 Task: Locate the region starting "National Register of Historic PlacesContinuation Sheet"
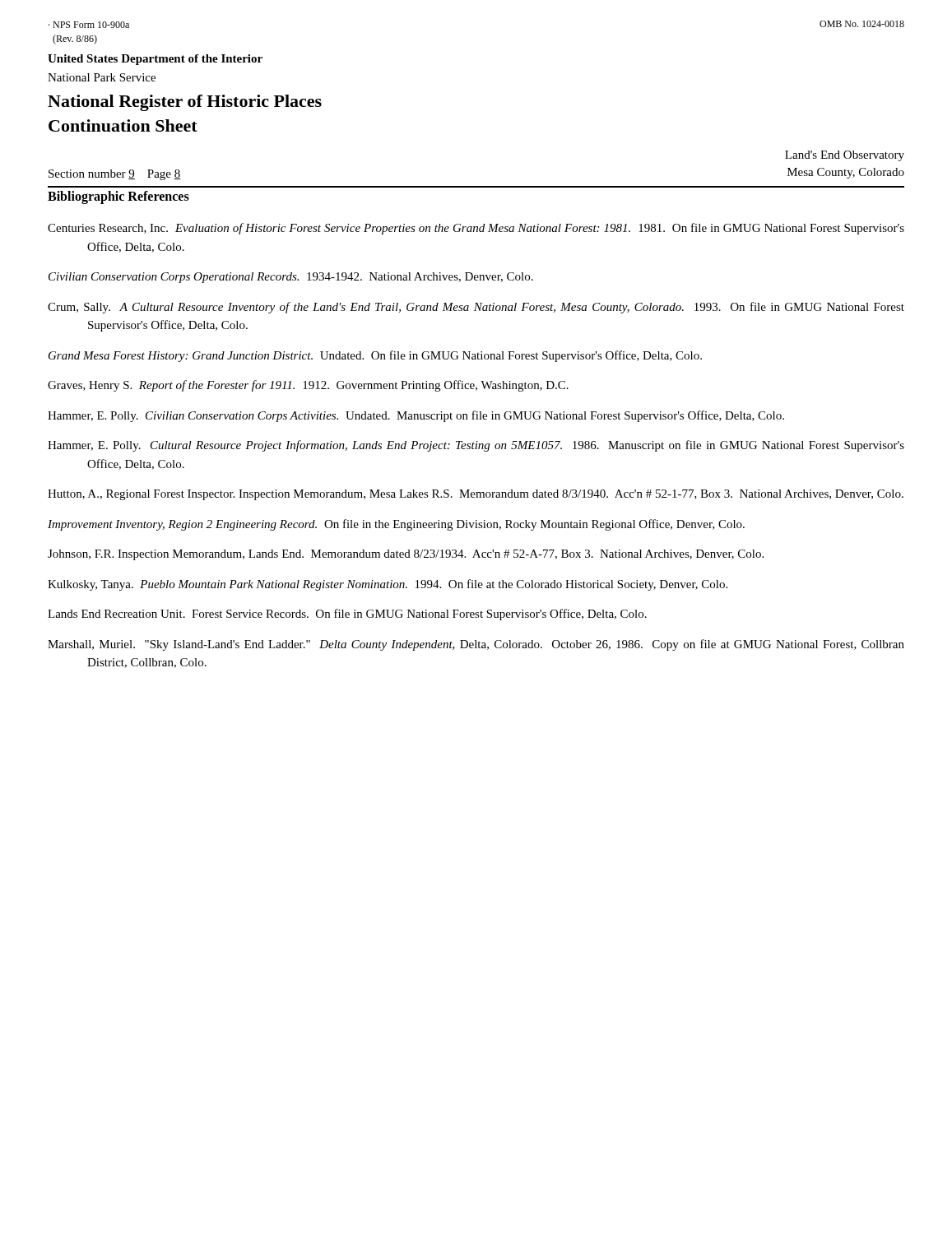pos(185,113)
